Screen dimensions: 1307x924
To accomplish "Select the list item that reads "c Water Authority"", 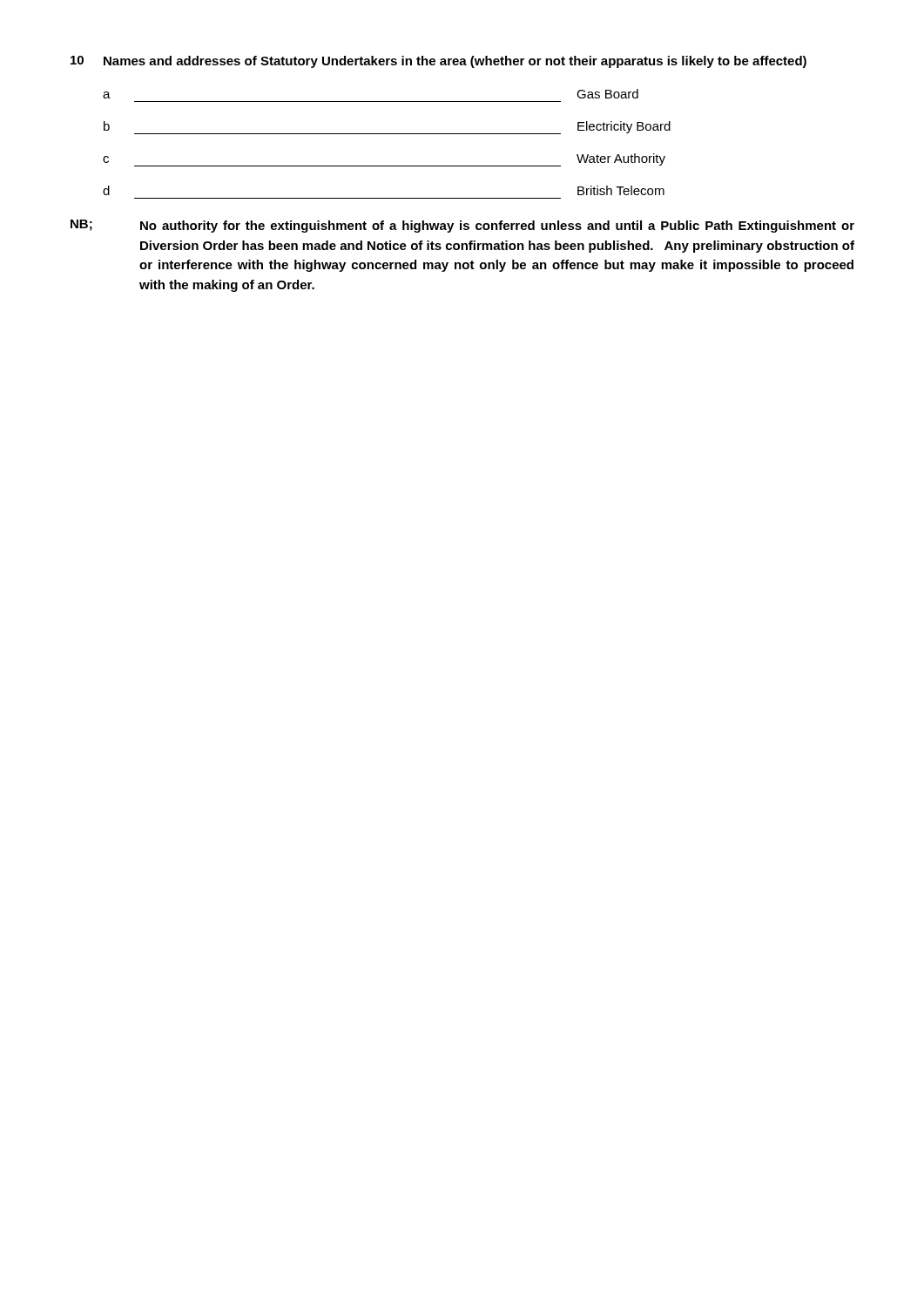I will pyautogui.click(x=409, y=158).
